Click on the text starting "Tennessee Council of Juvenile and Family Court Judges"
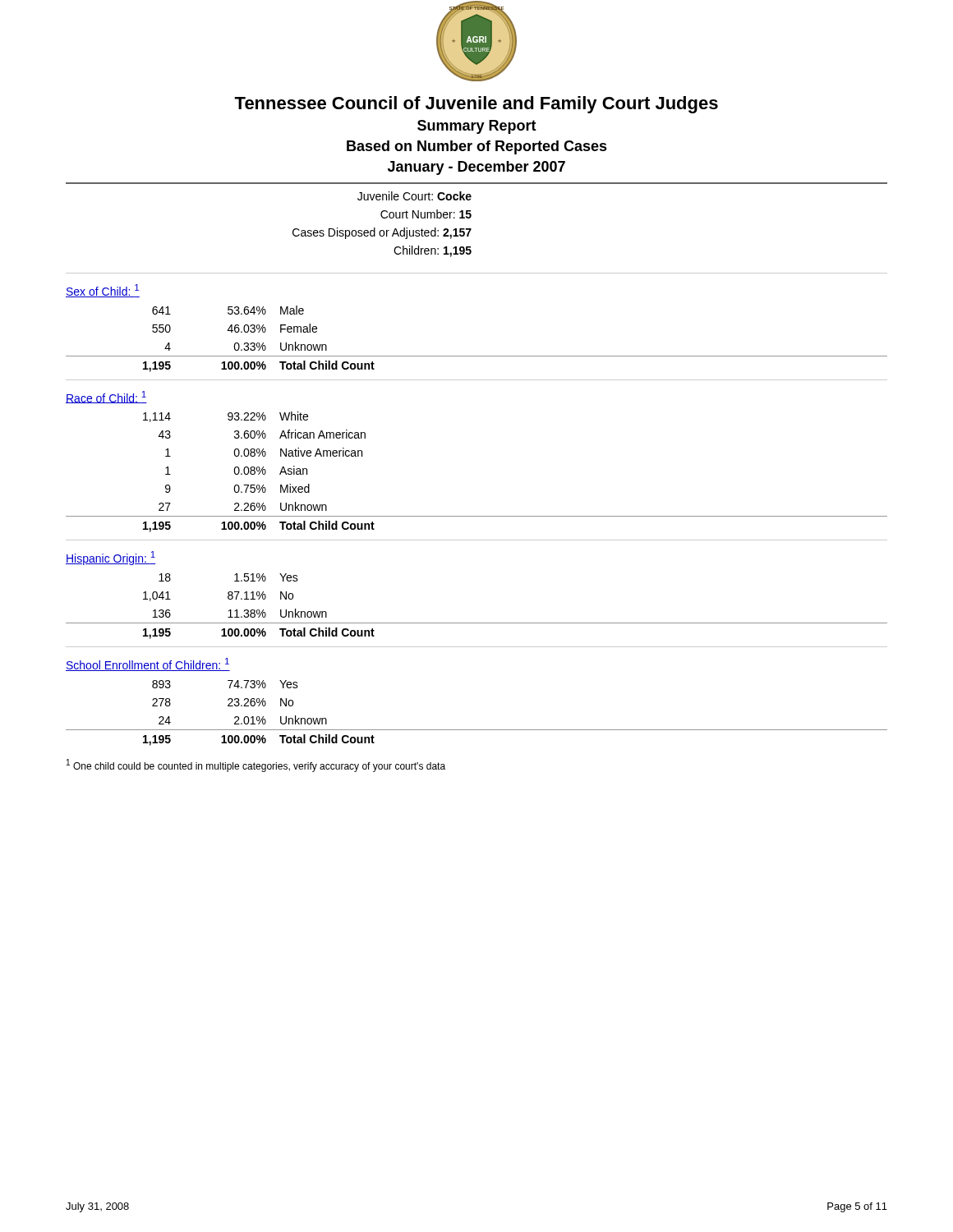Screen dimensions: 1232x953 (476, 103)
